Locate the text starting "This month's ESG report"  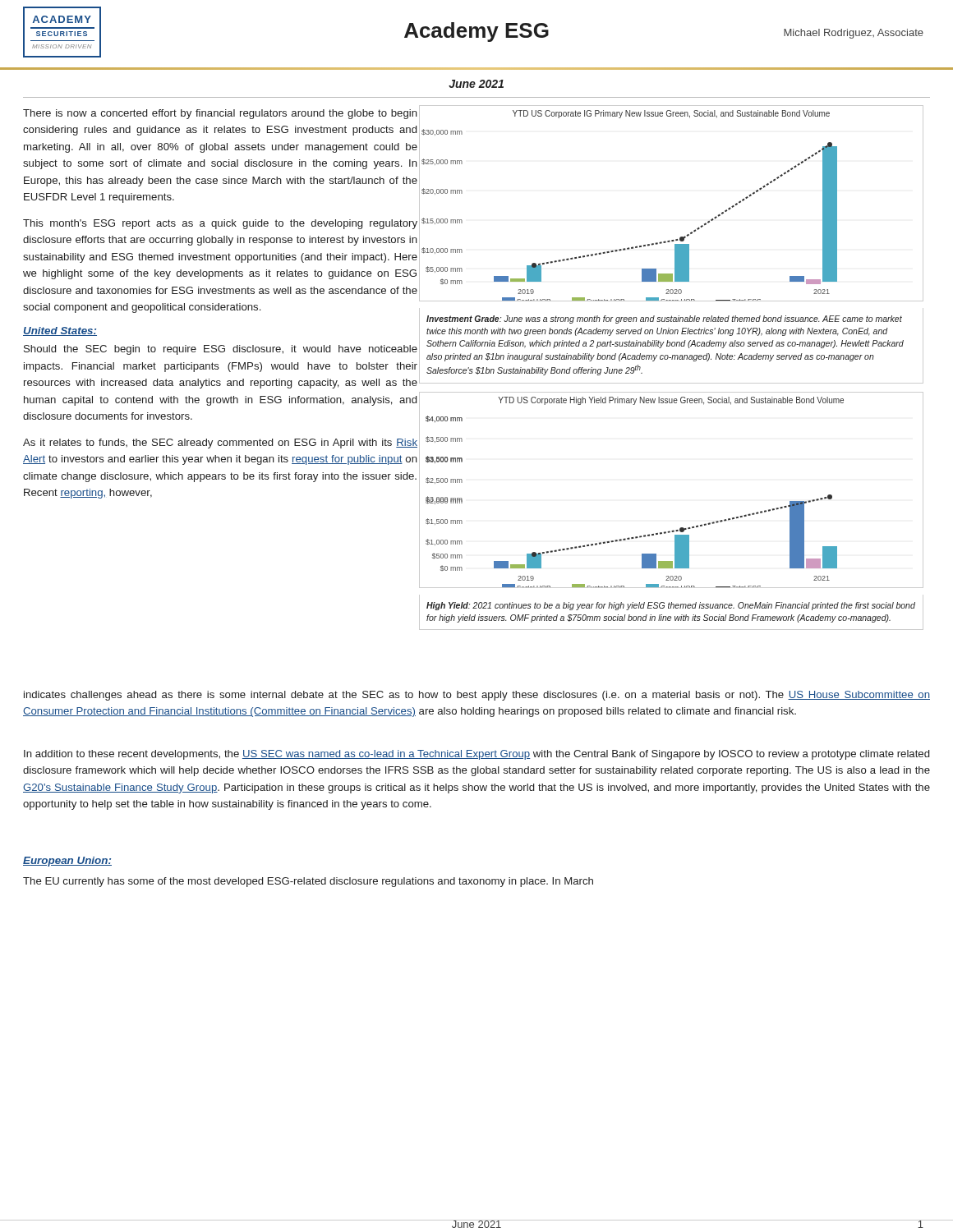[x=220, y=265]
